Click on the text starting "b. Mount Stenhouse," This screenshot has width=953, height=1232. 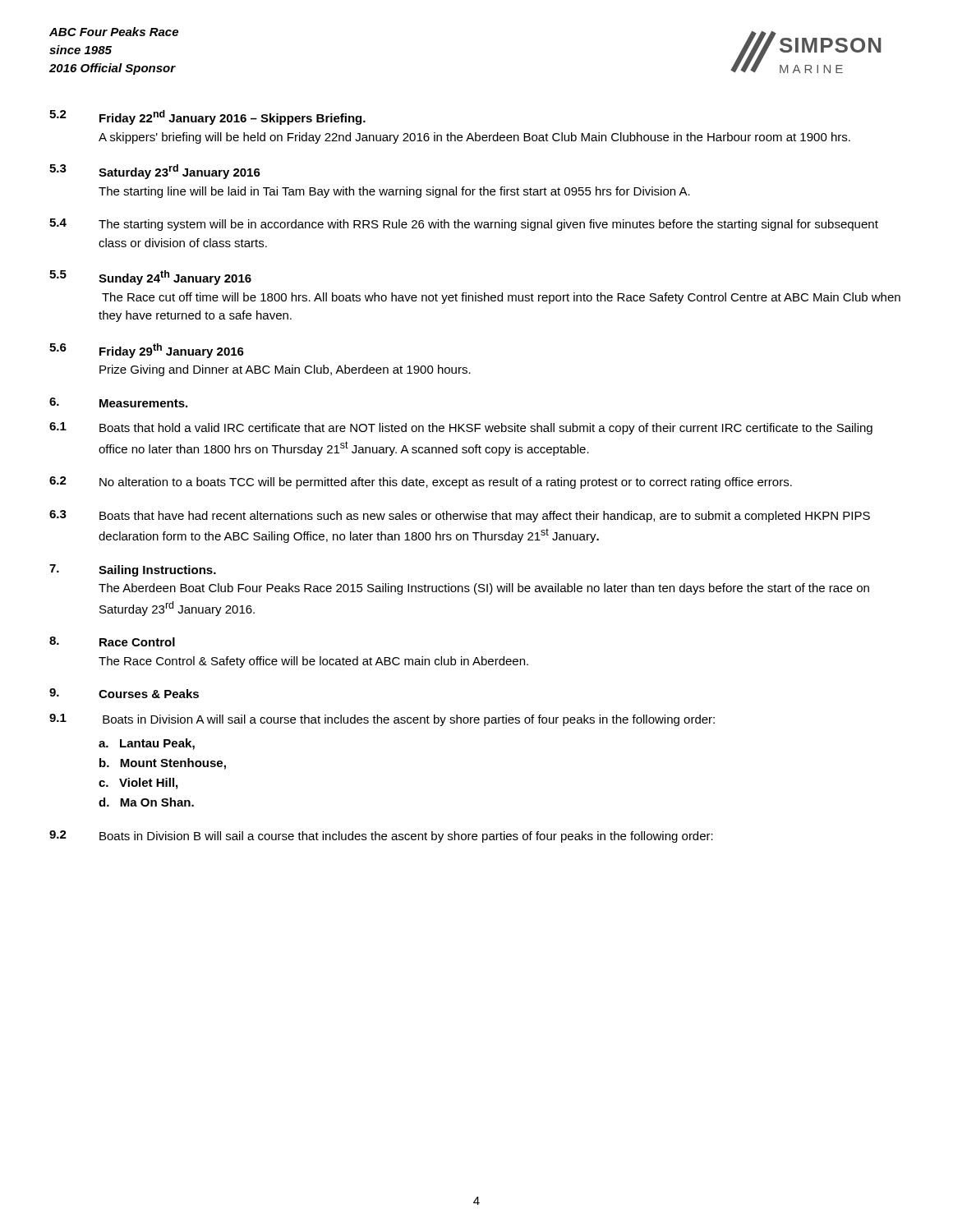(x=163, y=763)
